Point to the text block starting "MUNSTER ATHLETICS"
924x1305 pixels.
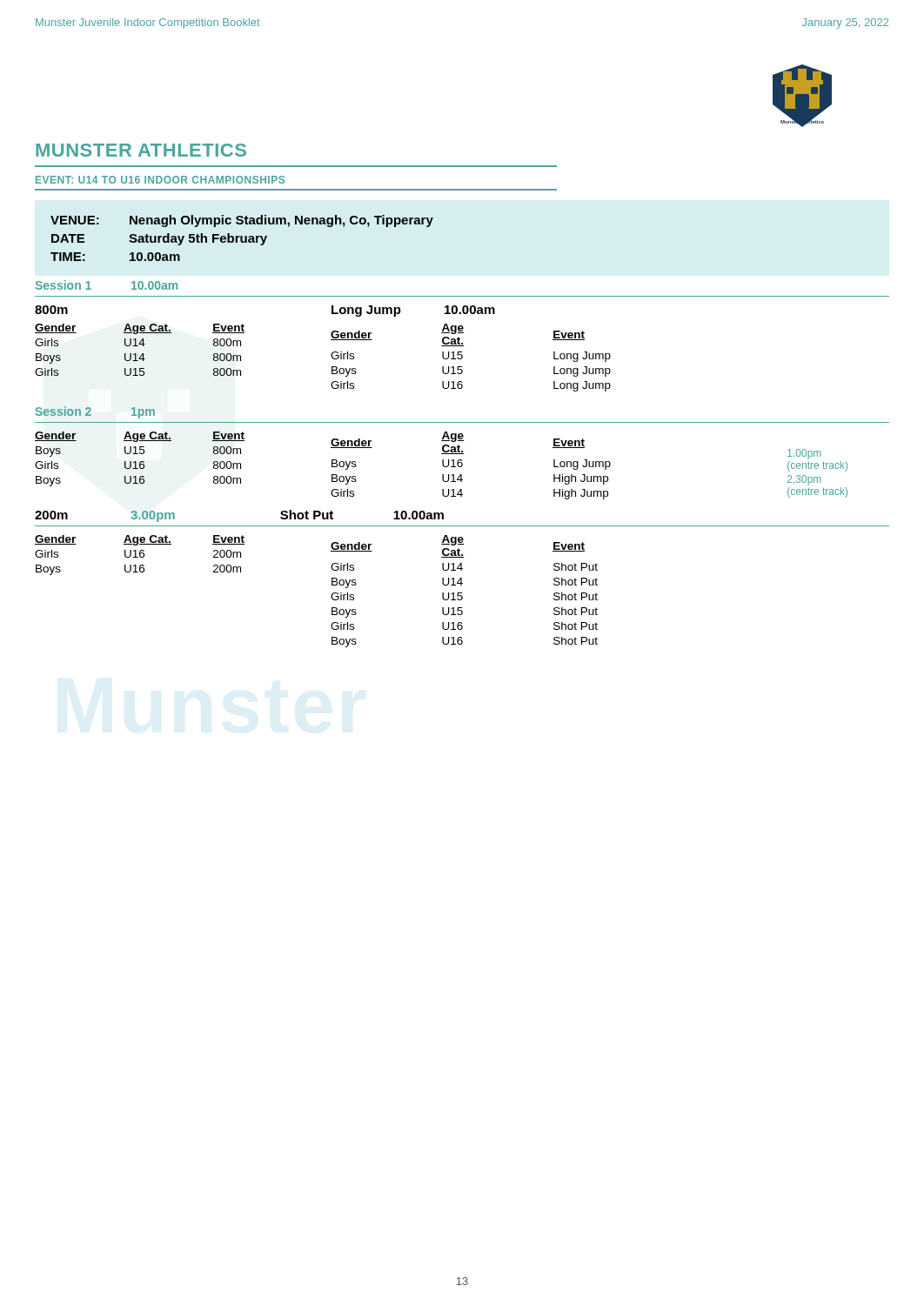pos(141,150)
